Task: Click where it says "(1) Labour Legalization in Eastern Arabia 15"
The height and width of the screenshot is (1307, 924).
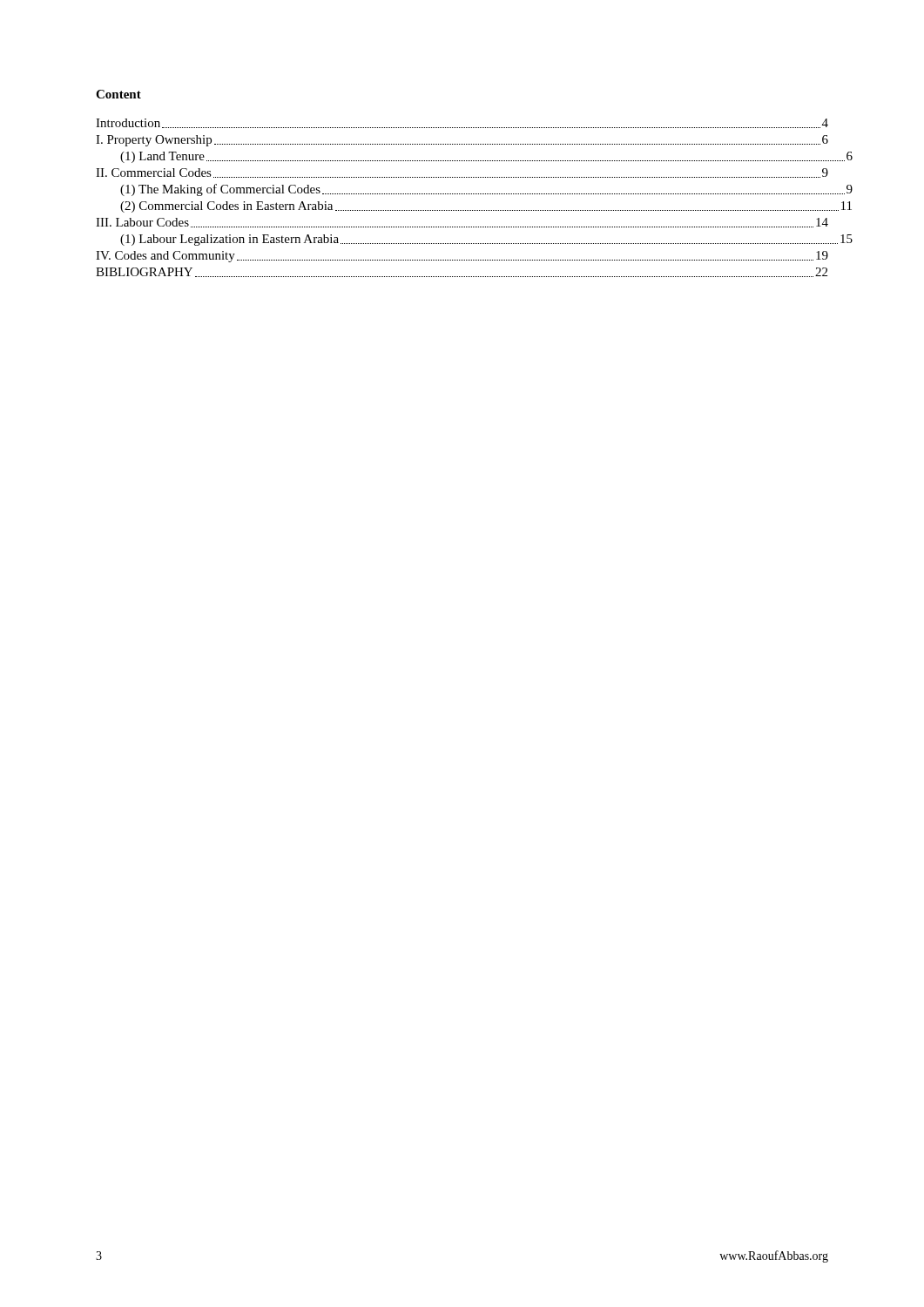Action: coord(462,239)
